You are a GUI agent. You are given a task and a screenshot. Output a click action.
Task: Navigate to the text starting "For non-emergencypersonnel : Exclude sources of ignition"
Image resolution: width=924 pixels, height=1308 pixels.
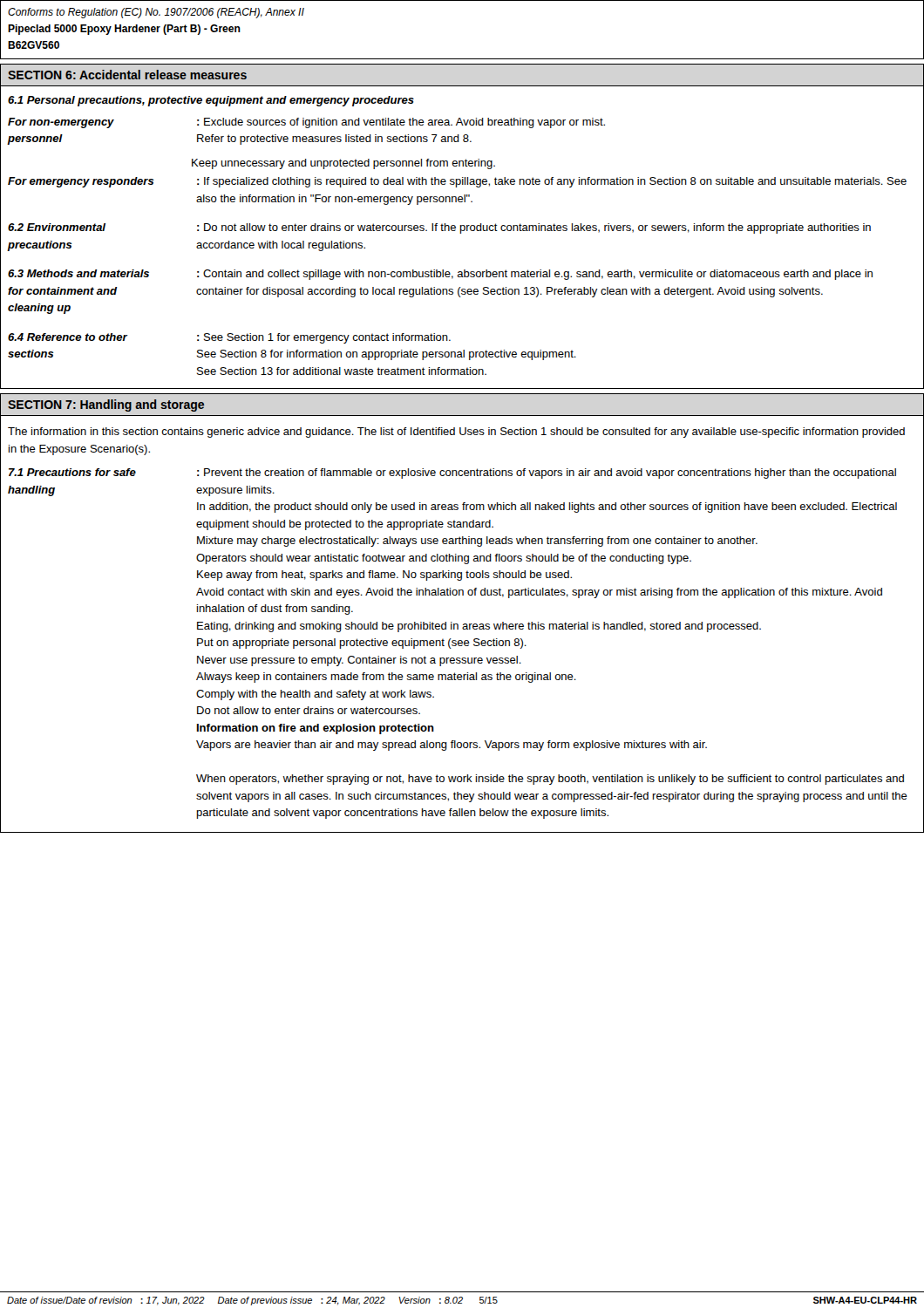click(x=462, y=130)
